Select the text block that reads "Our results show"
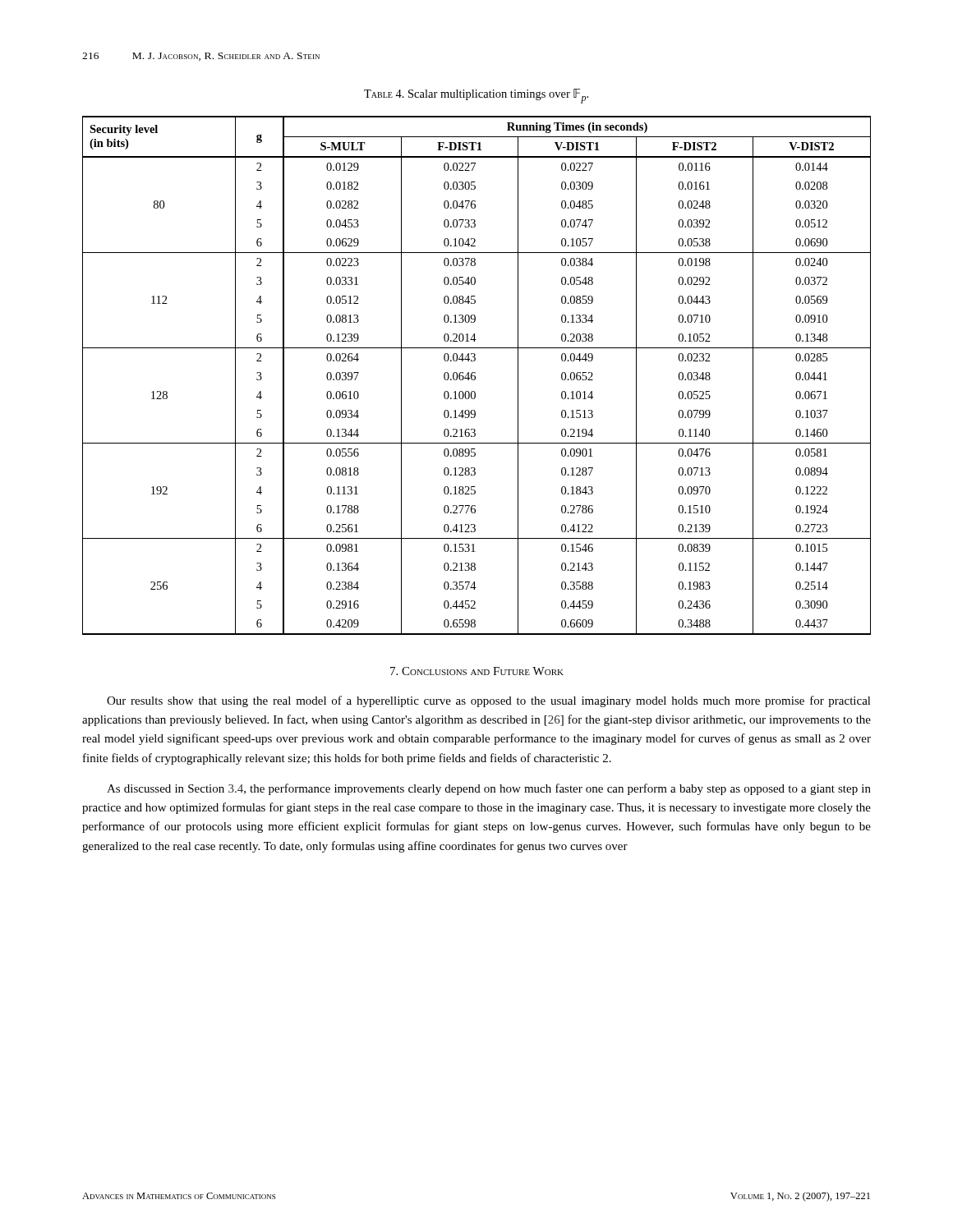 pos(476,729)
